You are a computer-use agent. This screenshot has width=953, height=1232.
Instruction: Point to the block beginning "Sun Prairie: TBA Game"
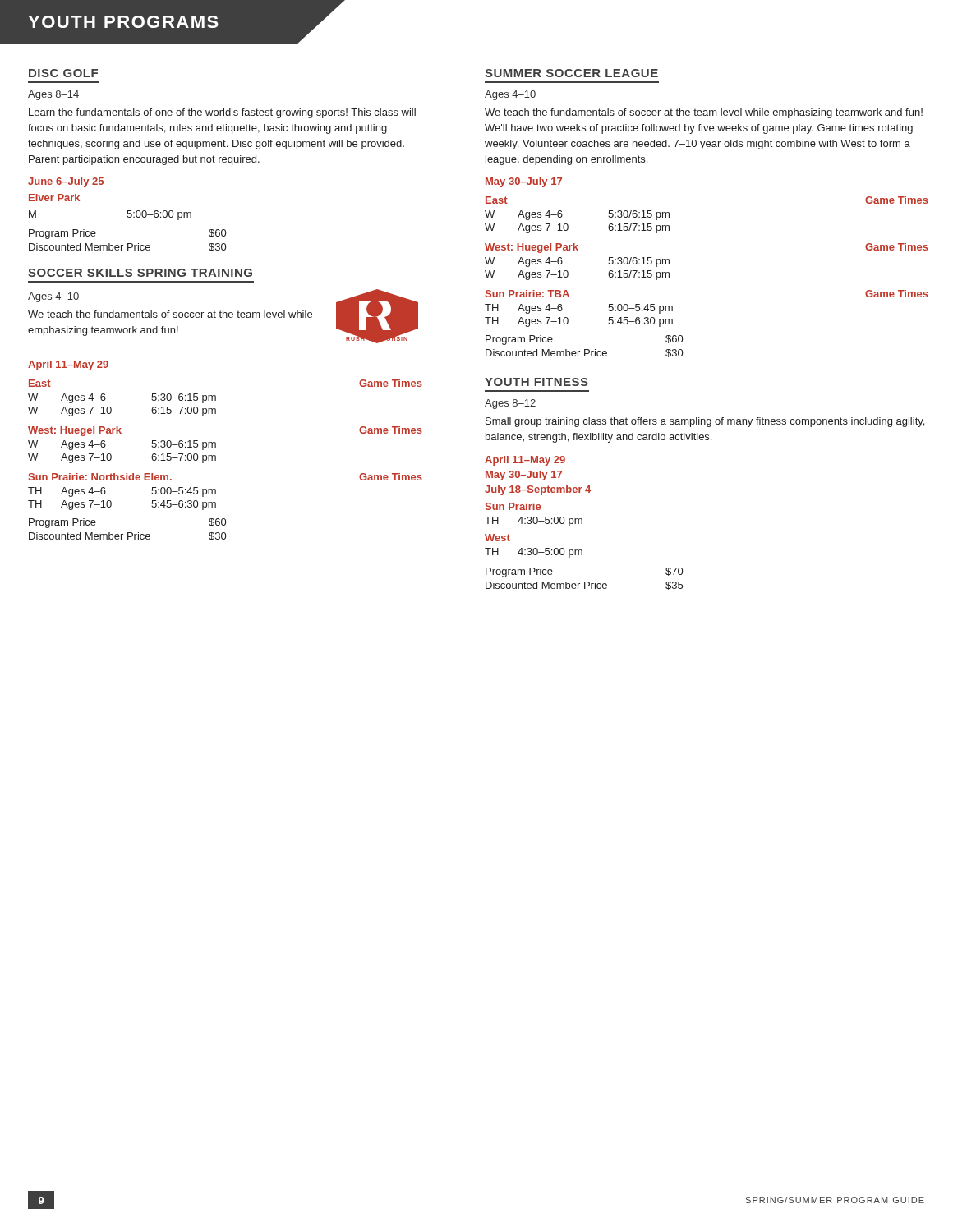[x=531, y=293]
